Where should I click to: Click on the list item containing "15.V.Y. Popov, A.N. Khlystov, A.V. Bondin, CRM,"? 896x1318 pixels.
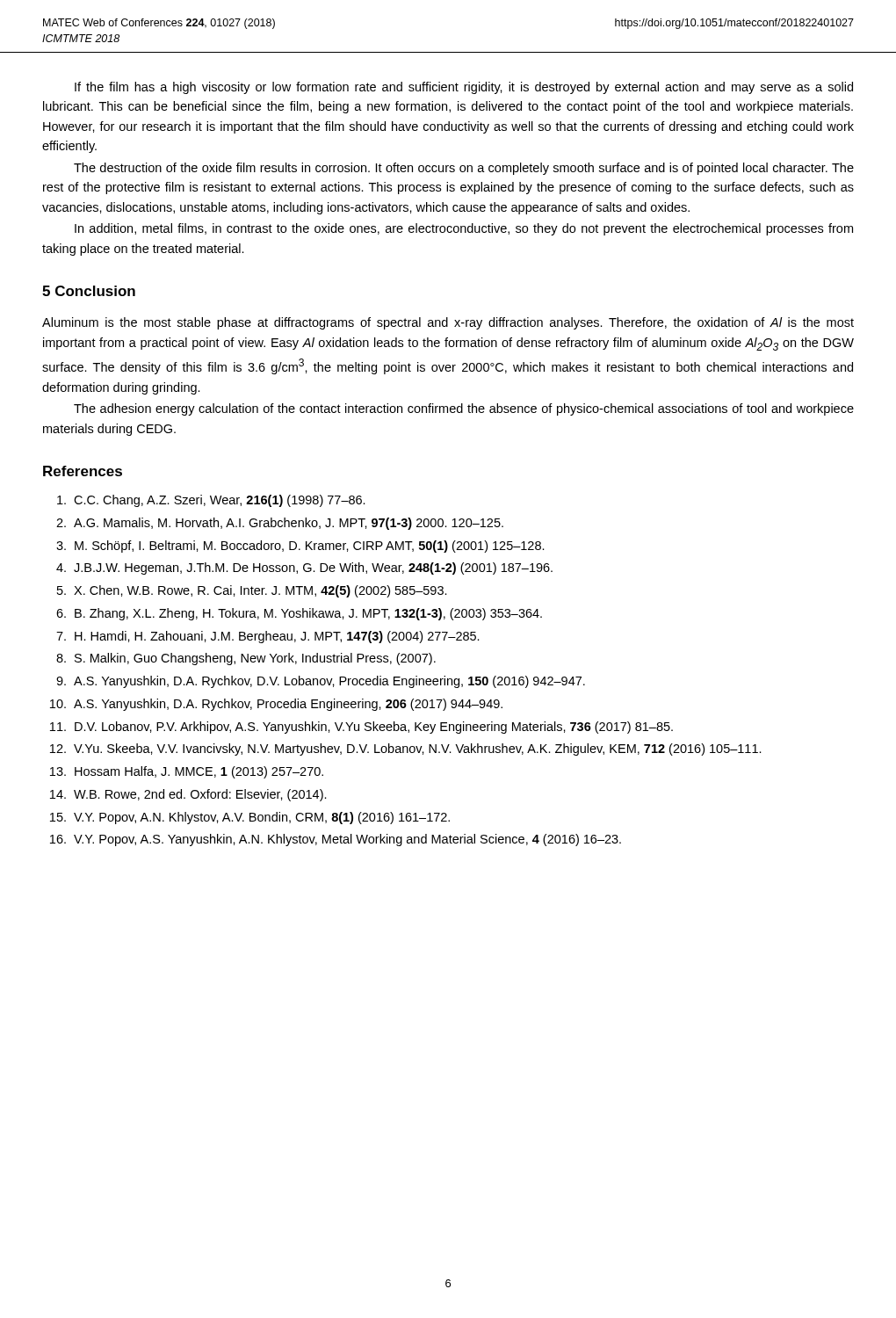pyautogui.click(x=448, y=817)
